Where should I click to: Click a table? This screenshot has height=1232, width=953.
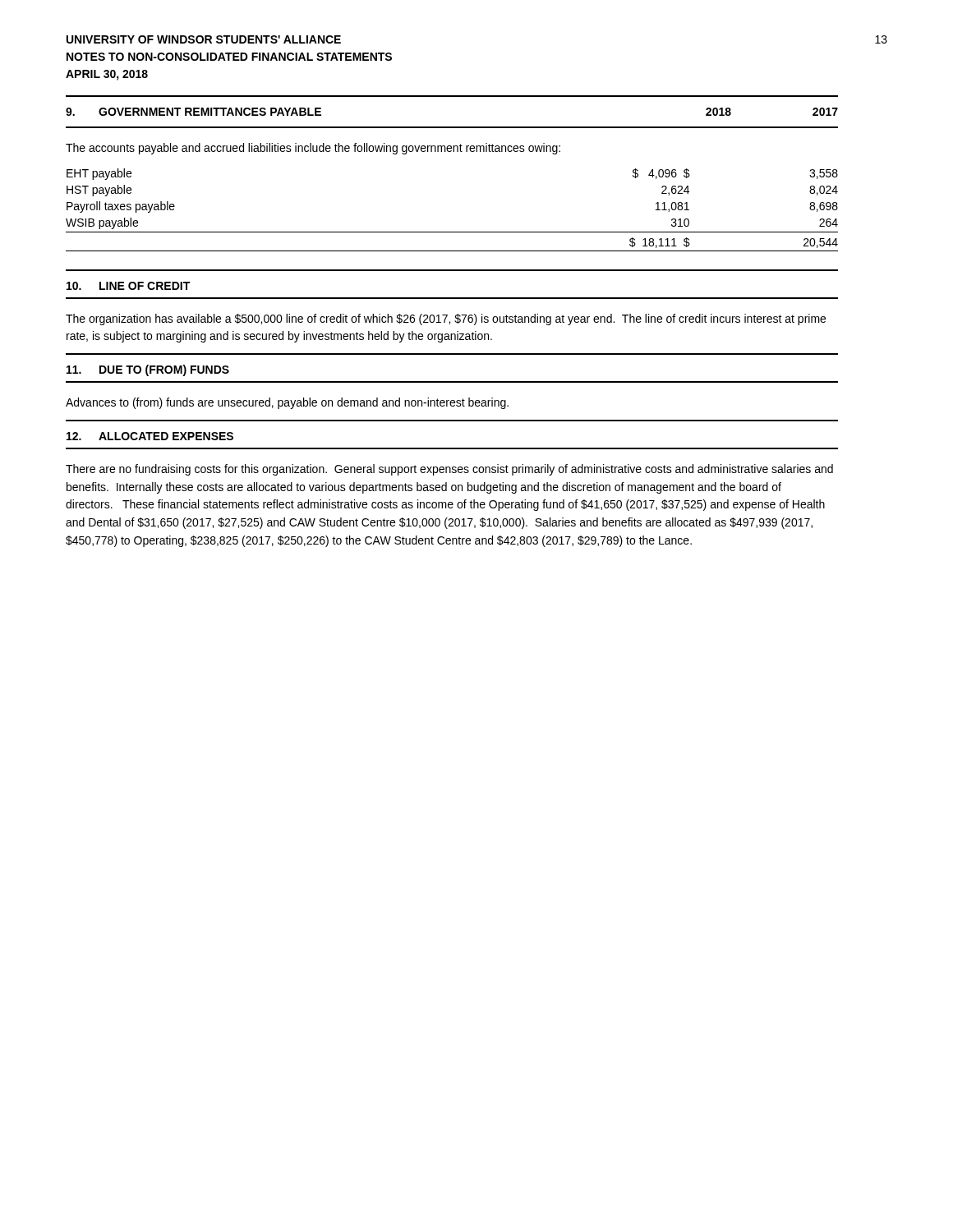tap(452, 208)
